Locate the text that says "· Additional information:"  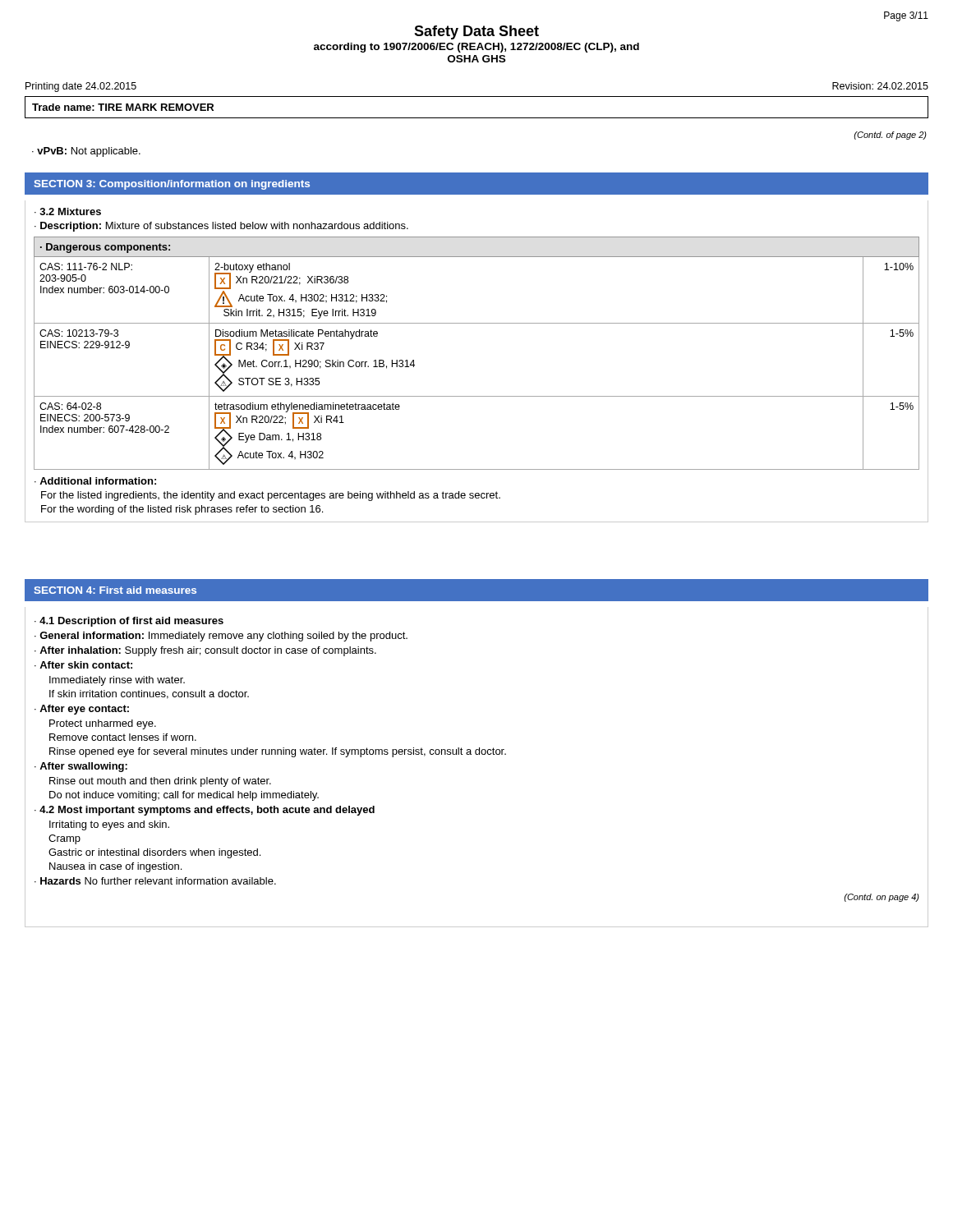point(95,481)
